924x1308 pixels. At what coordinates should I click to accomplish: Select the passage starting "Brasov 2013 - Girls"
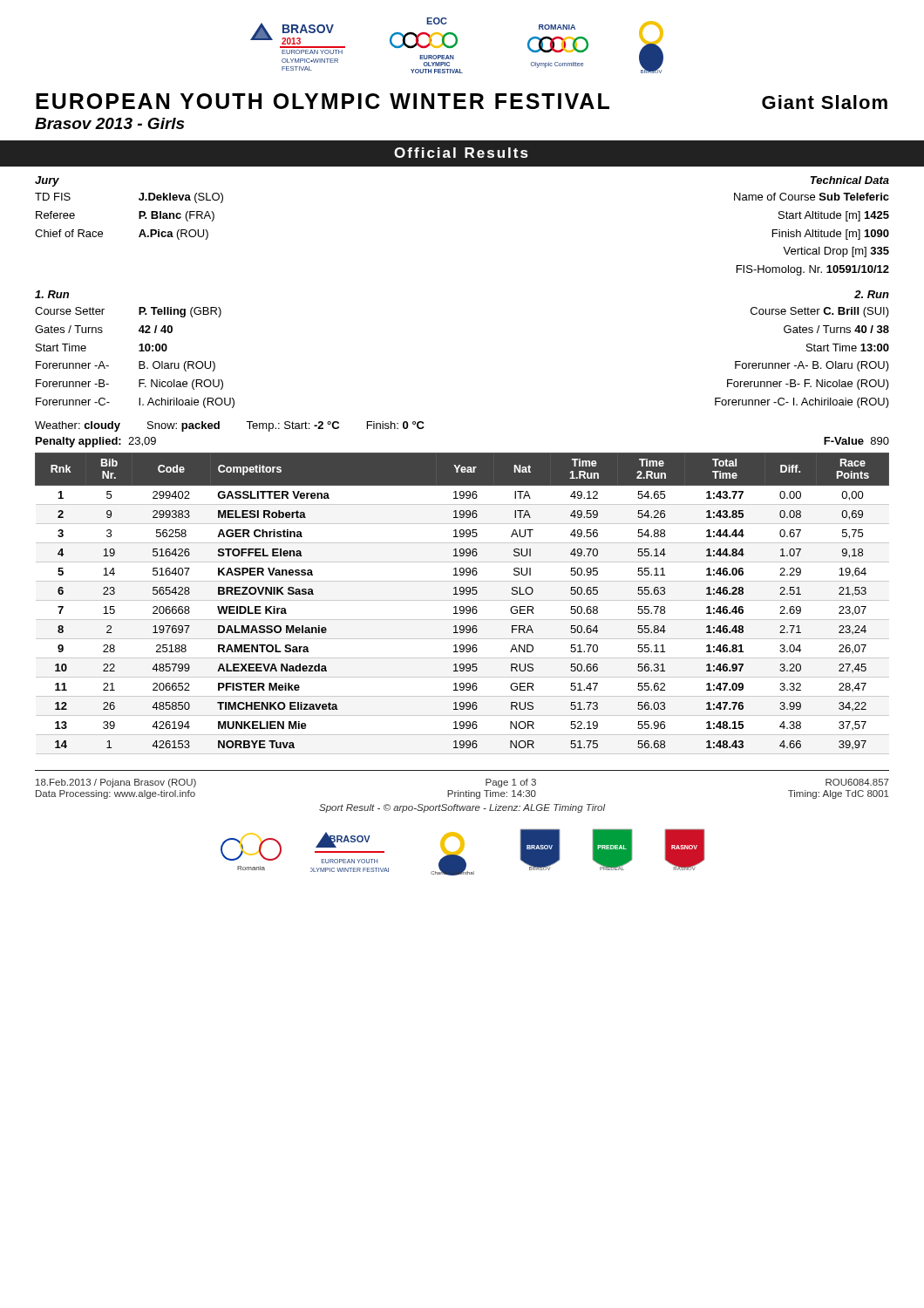110,123
